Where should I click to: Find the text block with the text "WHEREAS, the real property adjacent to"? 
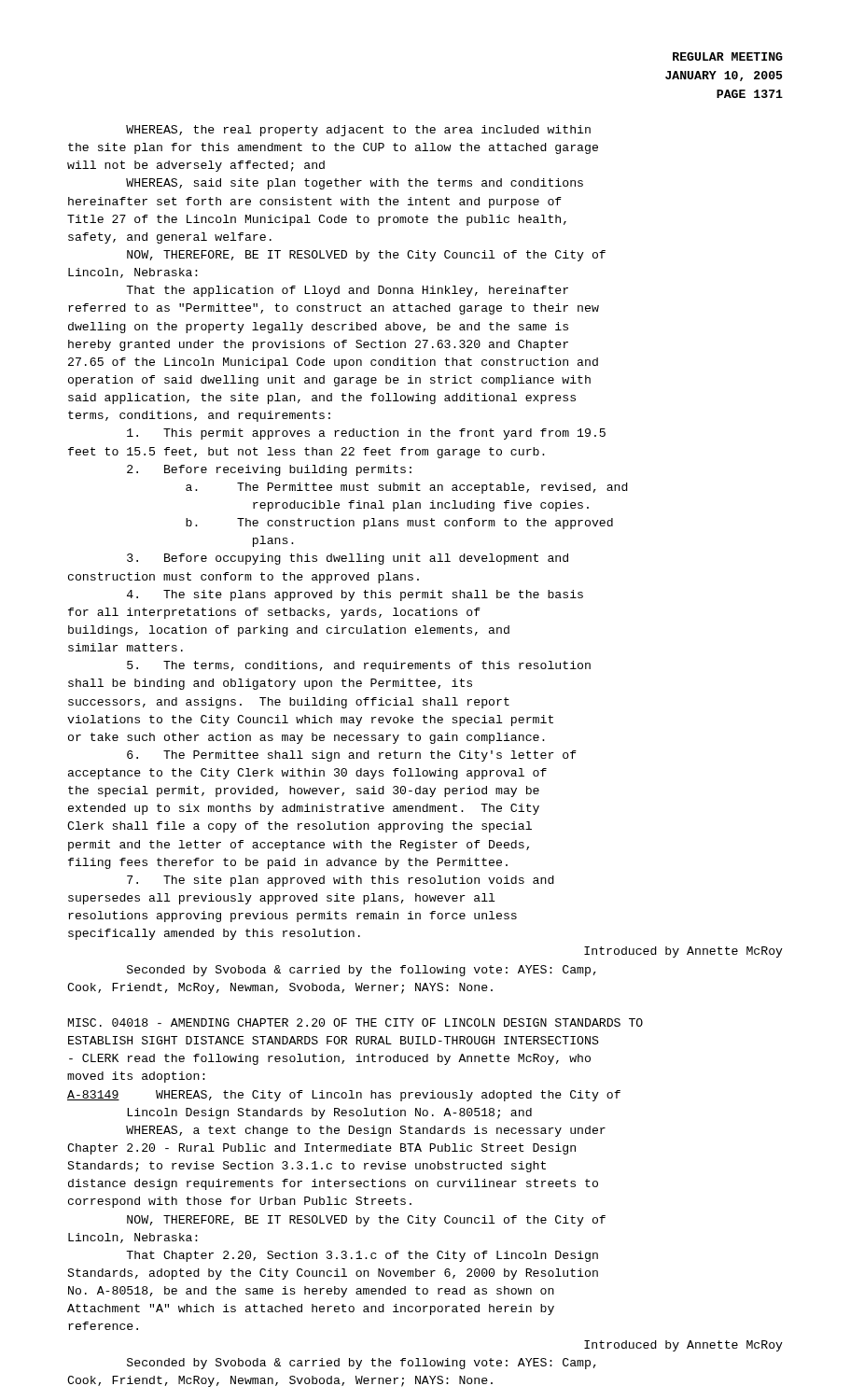(x=425, y=756)
